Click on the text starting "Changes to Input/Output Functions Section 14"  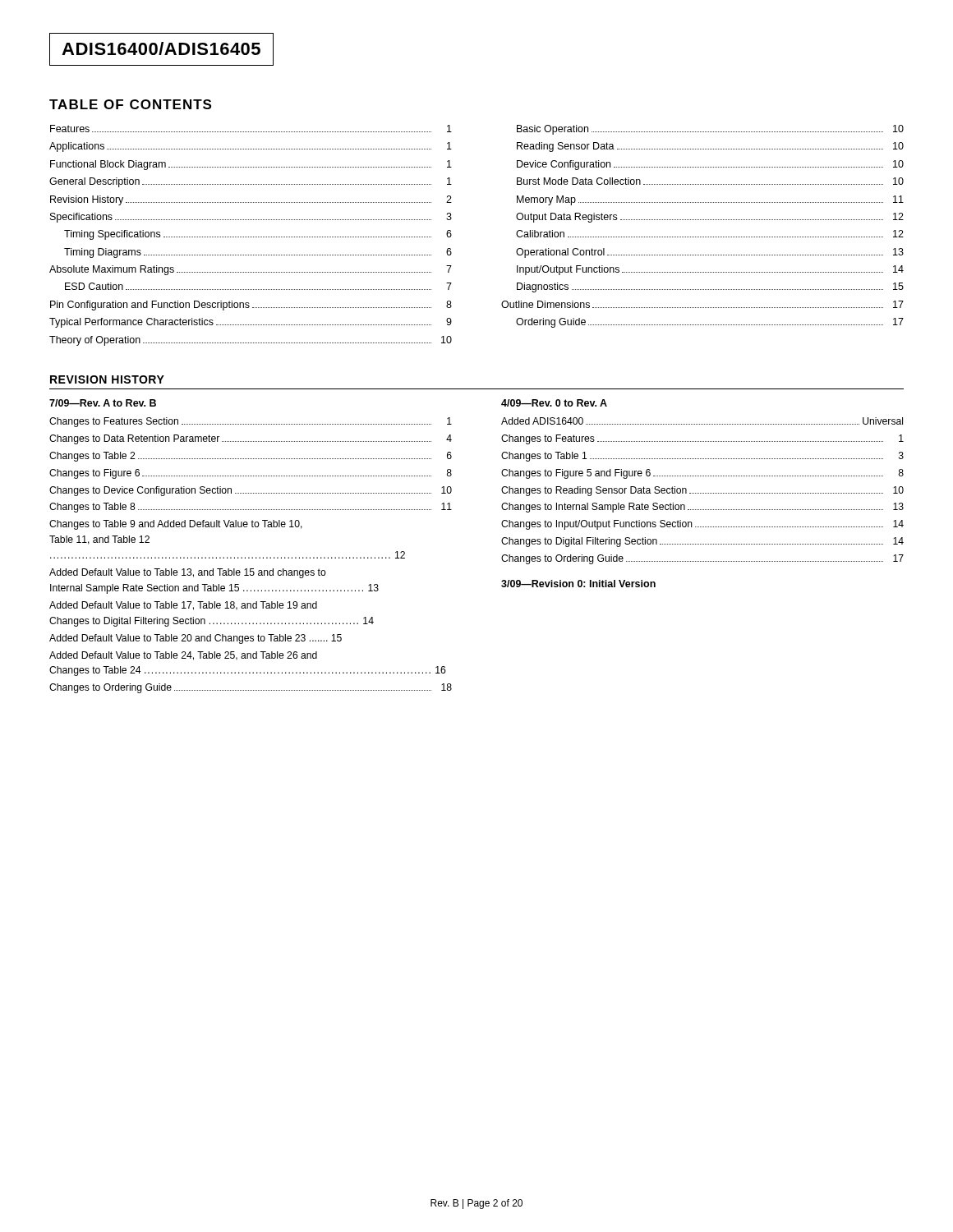[x=702, y=525]
